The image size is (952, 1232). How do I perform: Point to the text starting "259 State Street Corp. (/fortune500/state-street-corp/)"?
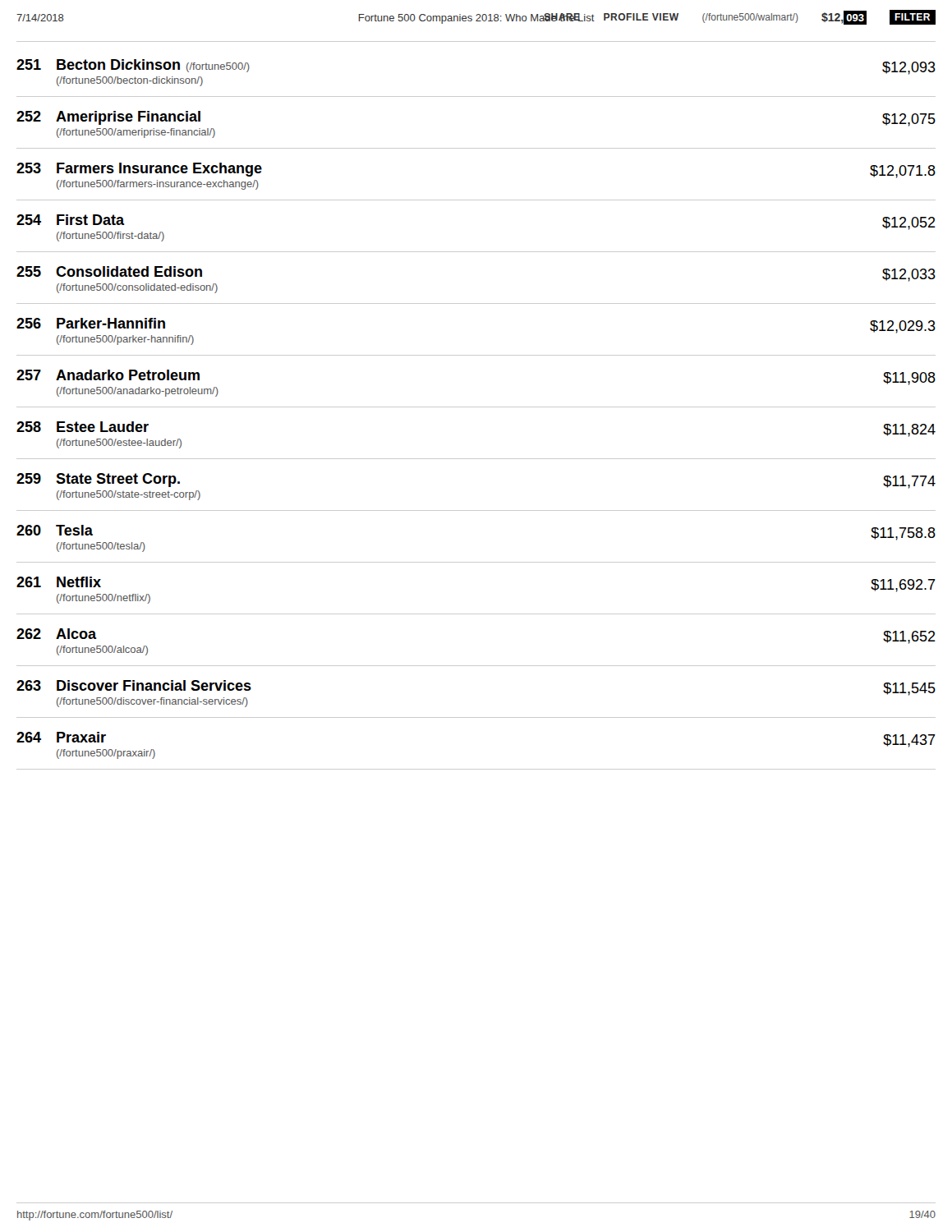click(103, 481)
